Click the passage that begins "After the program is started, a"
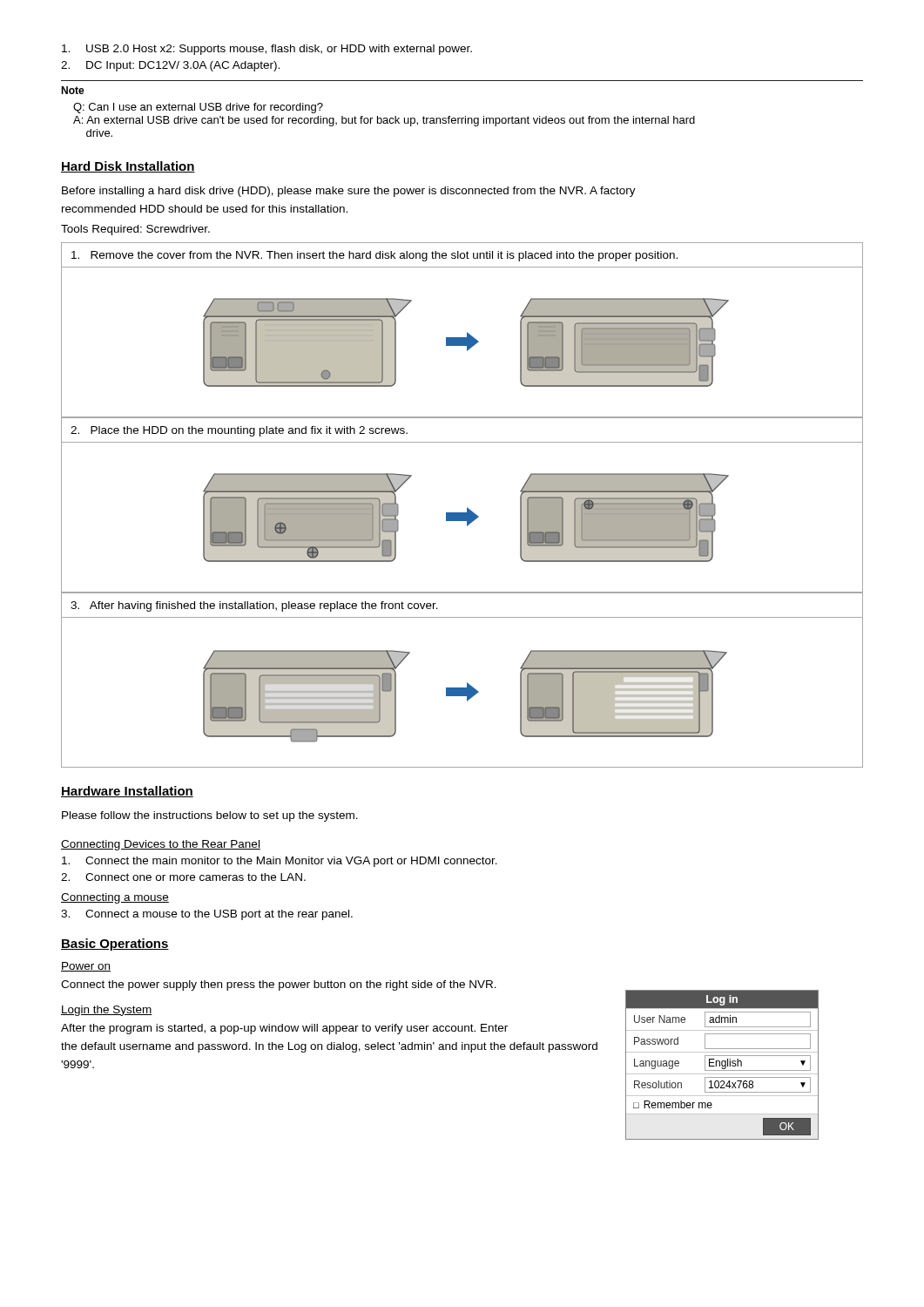 click(x=330, y=1046)
